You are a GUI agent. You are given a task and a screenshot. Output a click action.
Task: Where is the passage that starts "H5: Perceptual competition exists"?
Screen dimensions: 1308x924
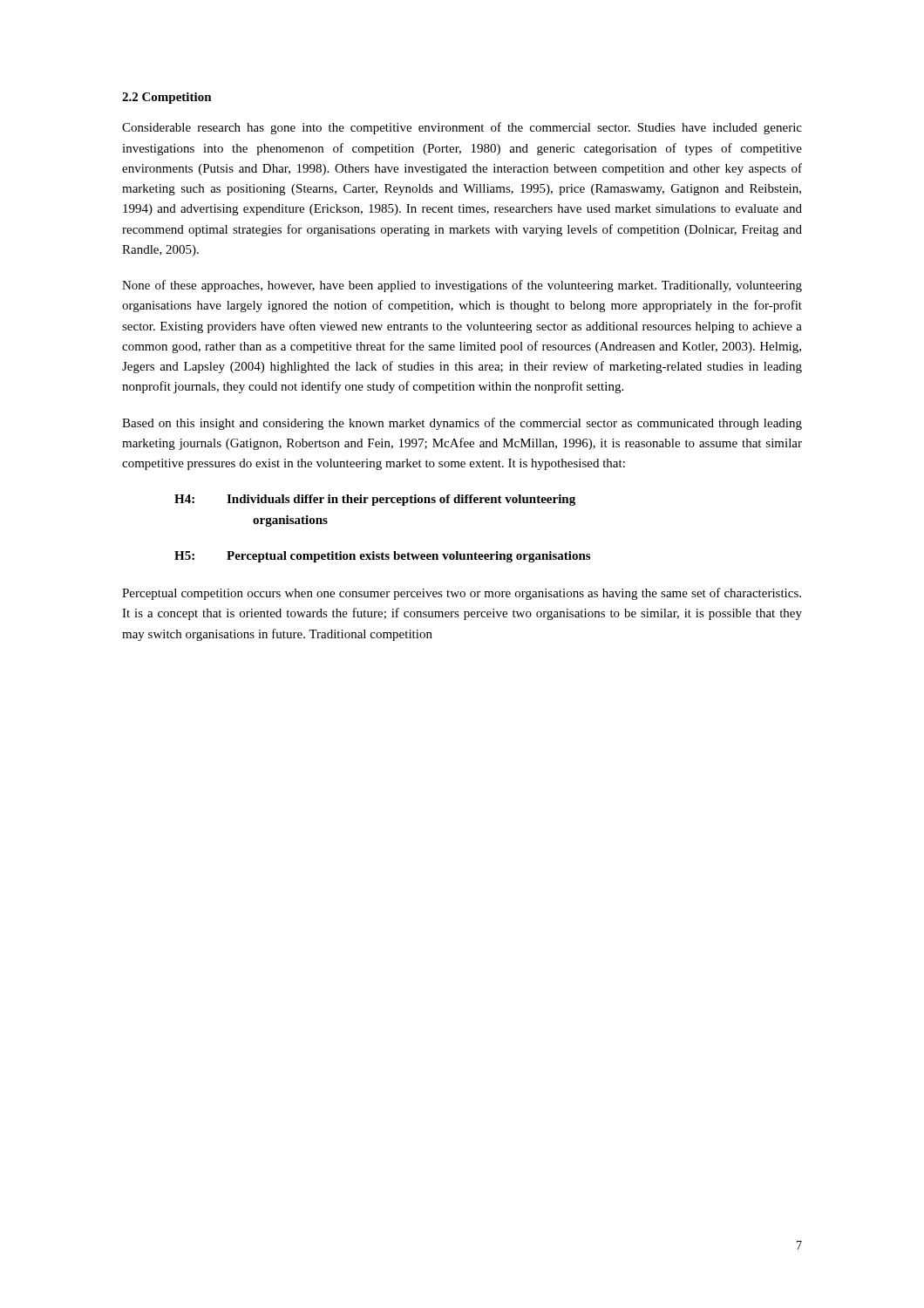pos(488,556)
